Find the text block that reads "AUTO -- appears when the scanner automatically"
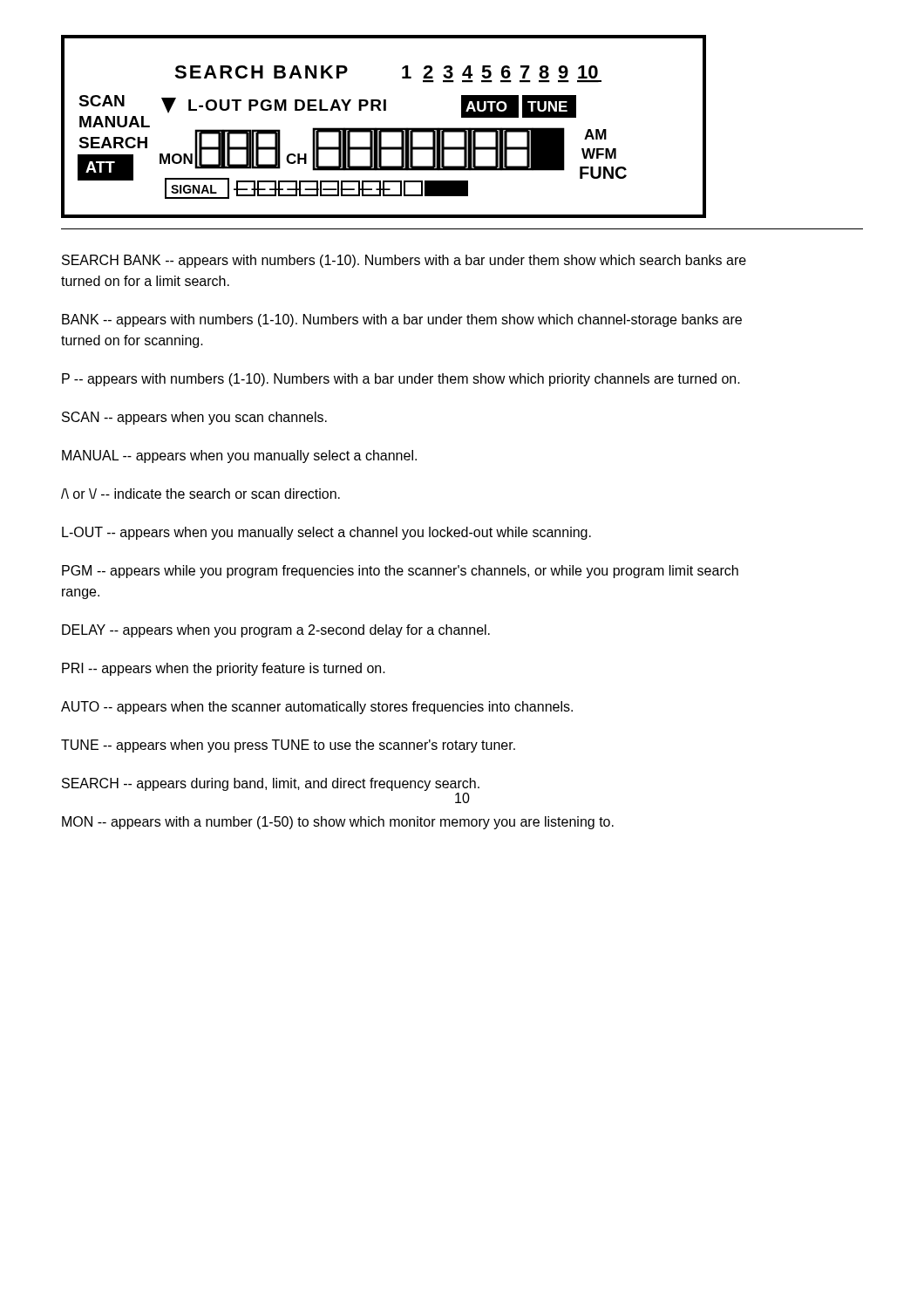This screenshot has height=1308, width=924. point(317,707)
